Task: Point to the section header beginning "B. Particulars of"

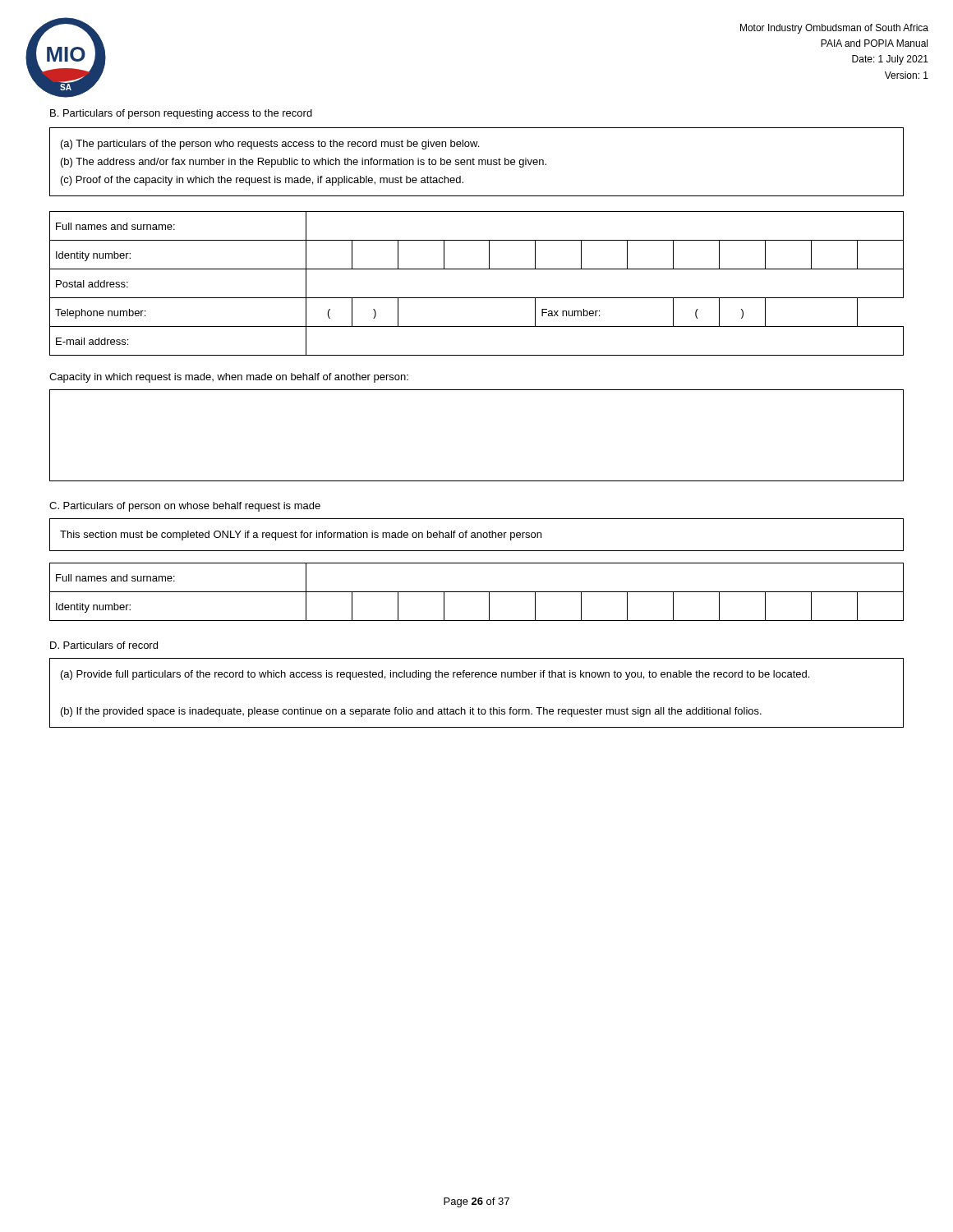Action: tap(181, 113)
